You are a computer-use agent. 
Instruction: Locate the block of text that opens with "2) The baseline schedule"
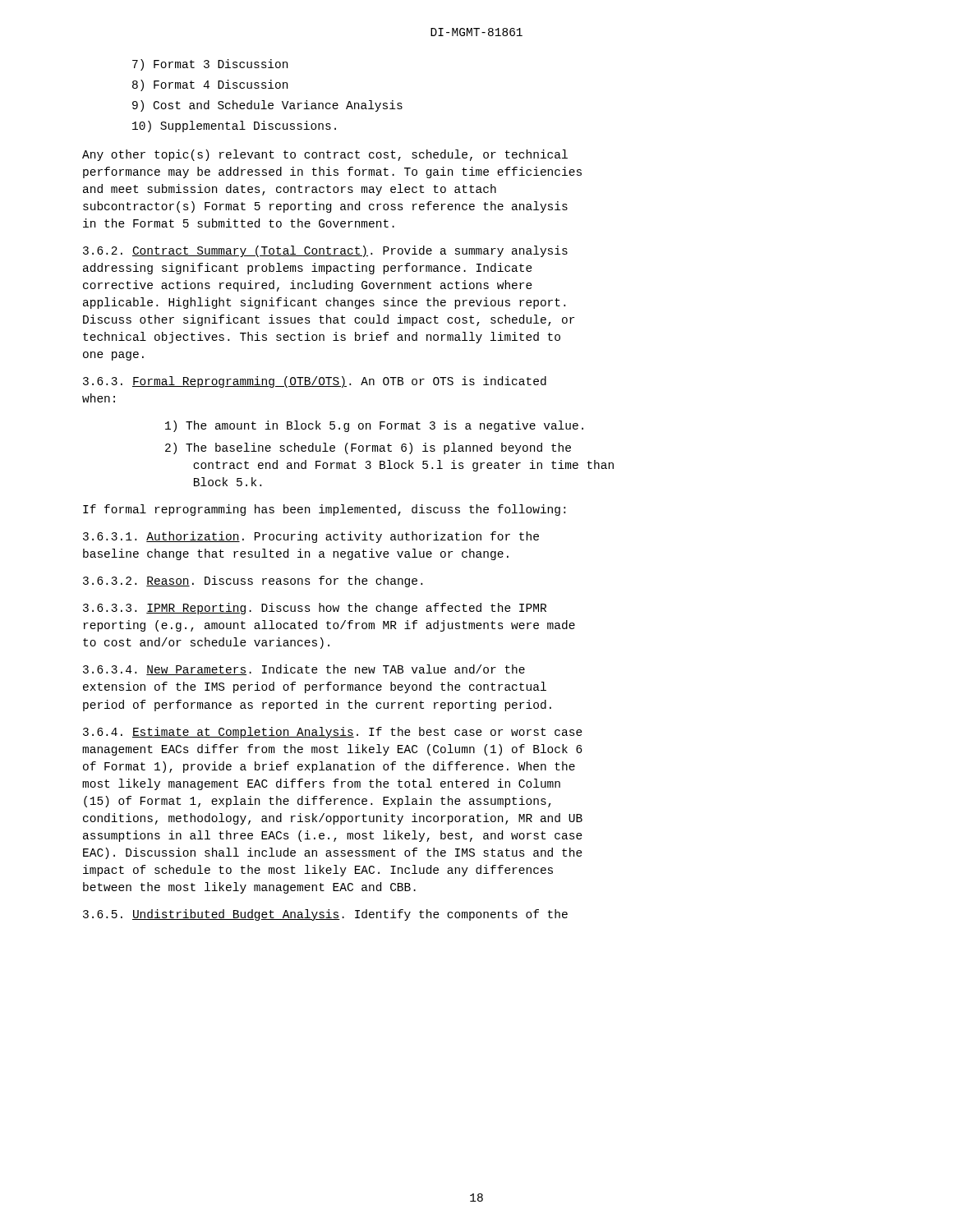[389, 466]
